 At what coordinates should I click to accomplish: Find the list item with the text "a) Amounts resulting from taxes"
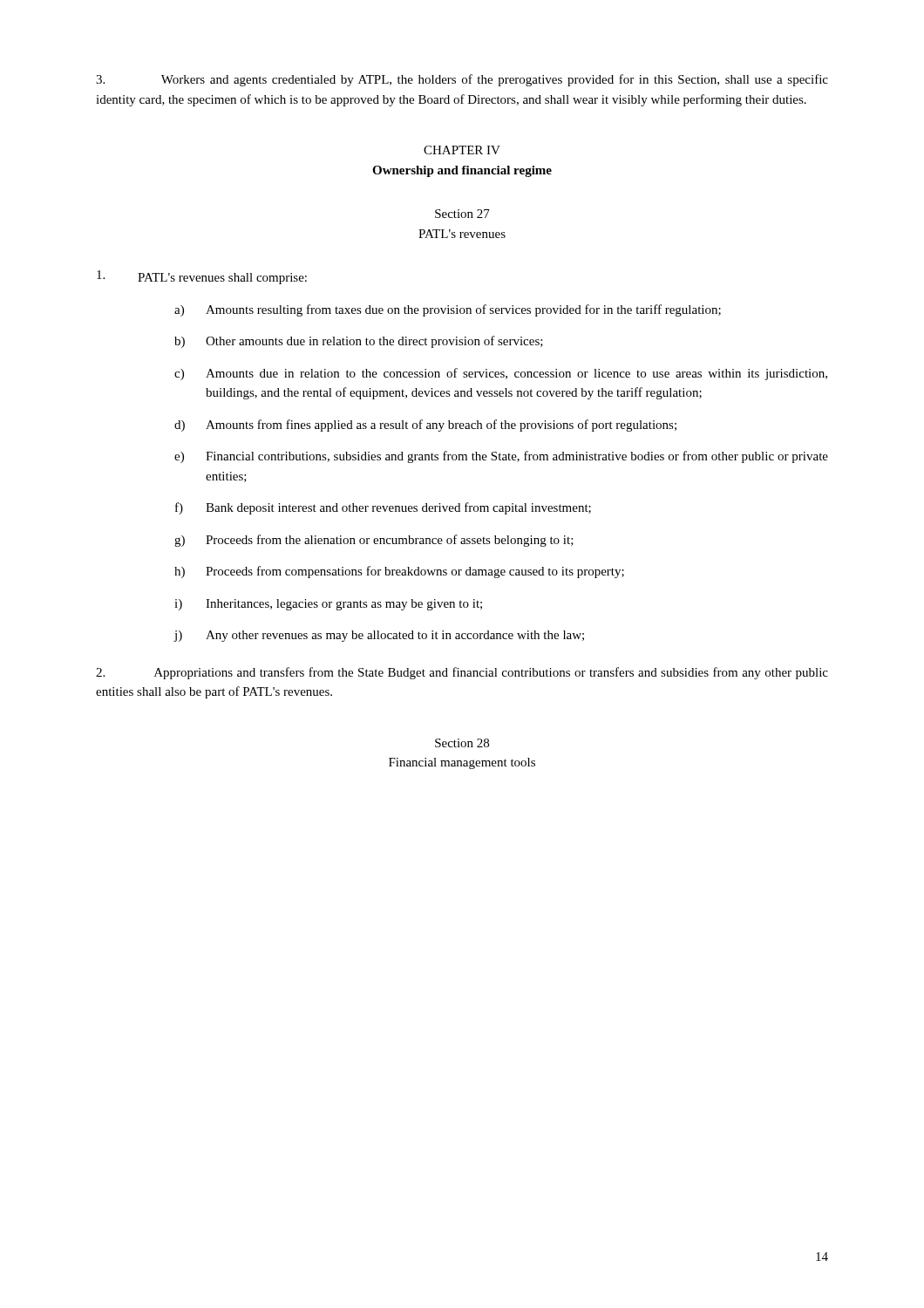click(x=501, y=309)
